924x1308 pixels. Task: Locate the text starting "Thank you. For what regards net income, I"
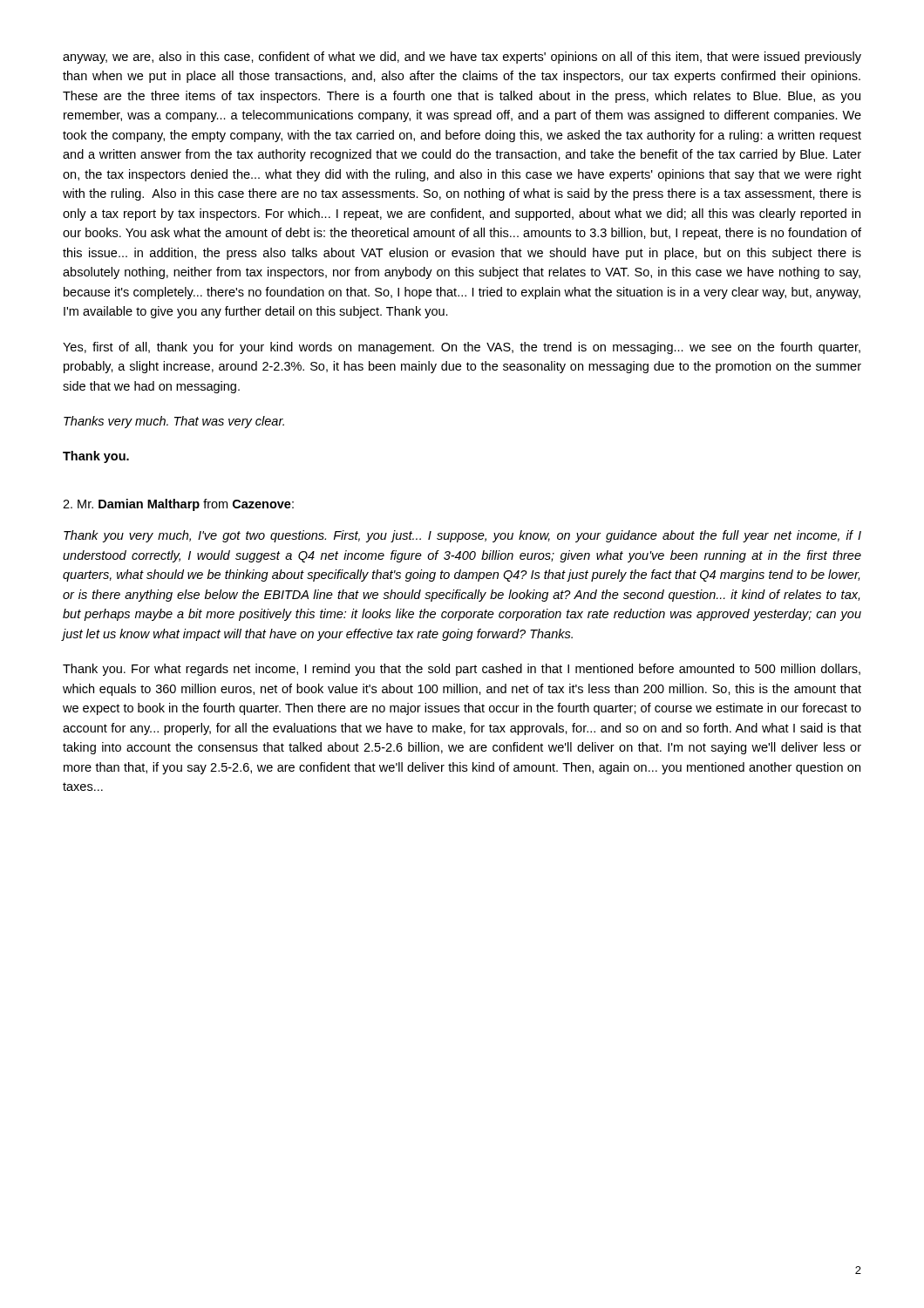click(462, 728)
